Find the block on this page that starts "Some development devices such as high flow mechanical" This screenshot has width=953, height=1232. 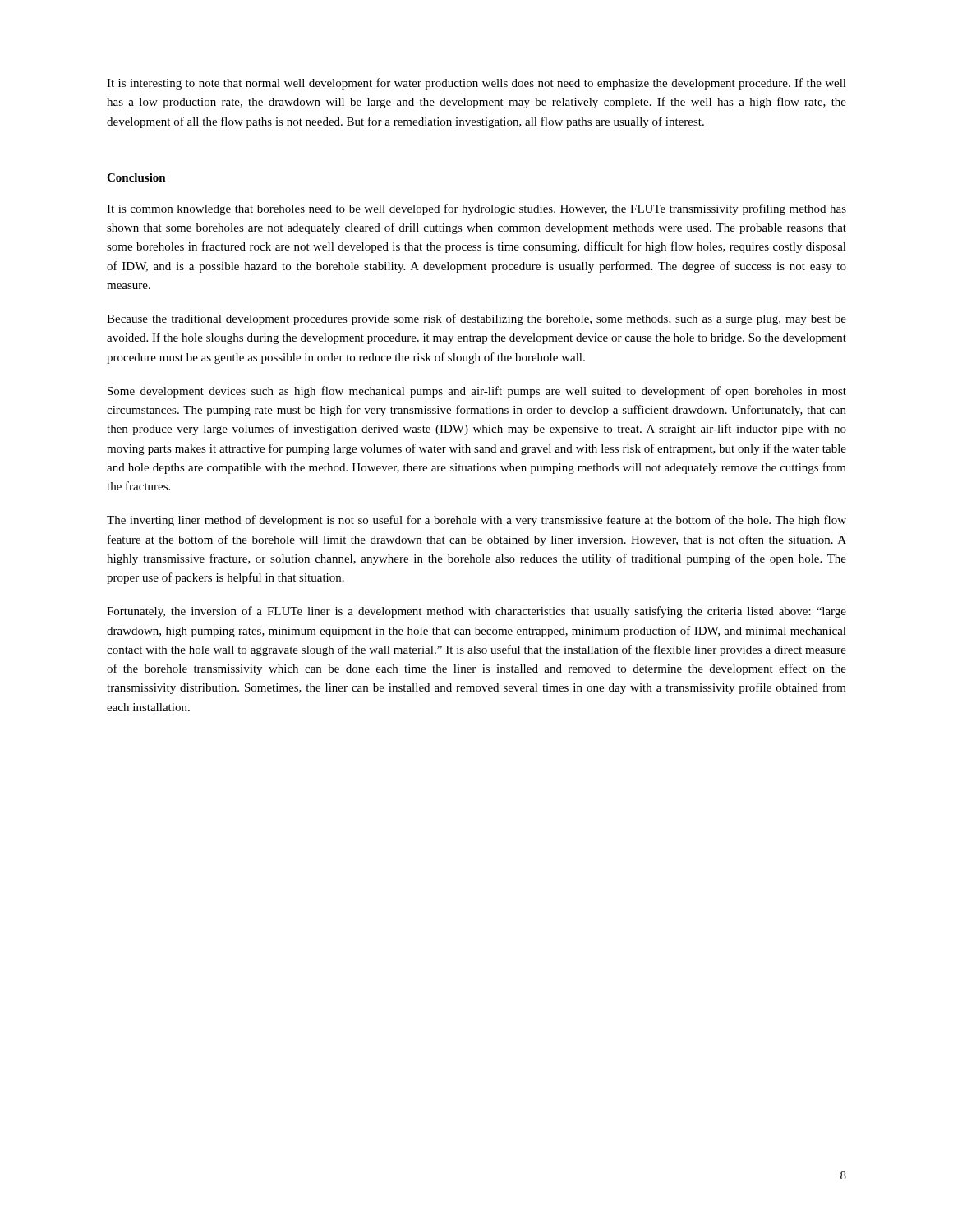476,438
